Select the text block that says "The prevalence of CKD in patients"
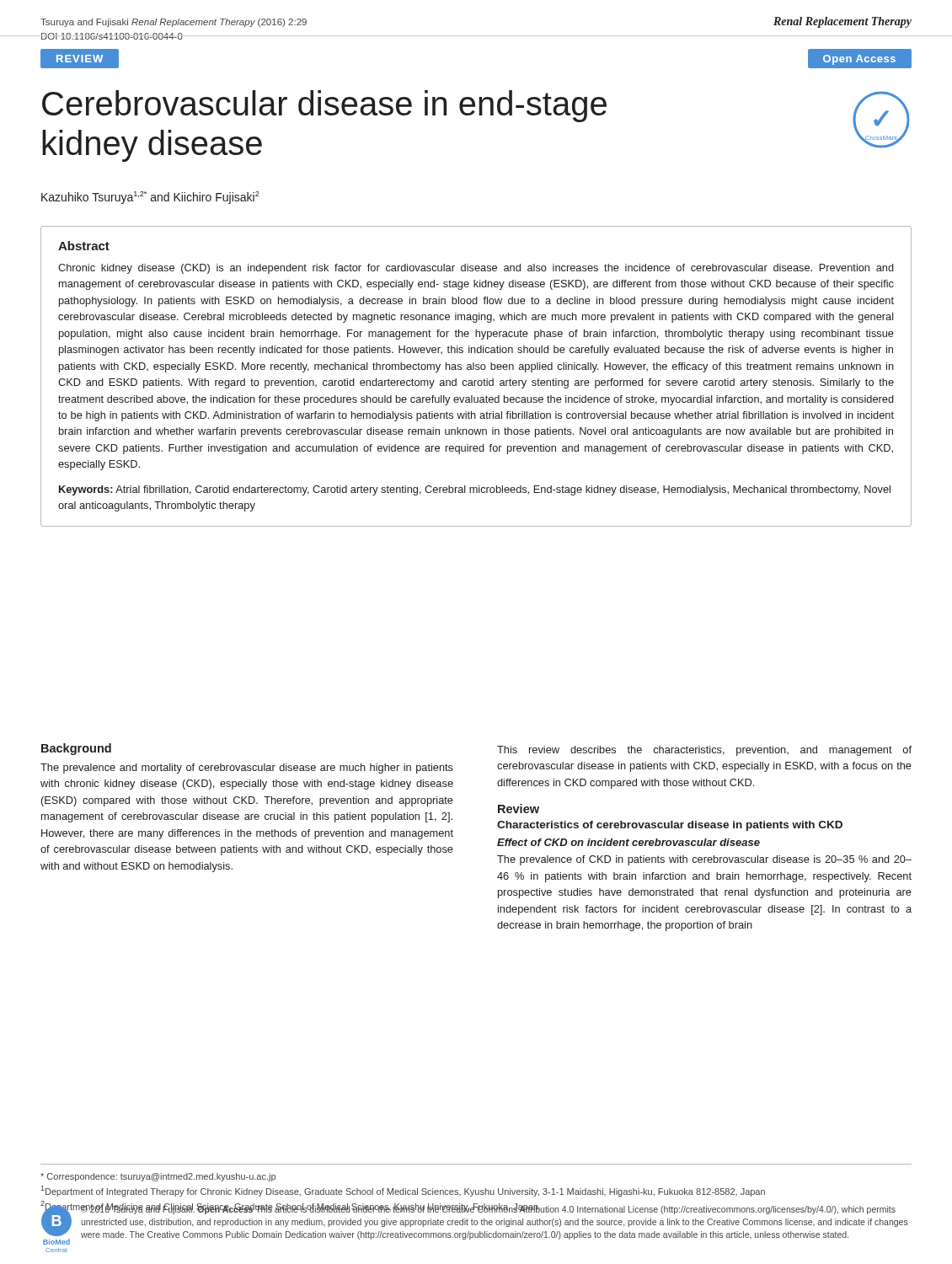Image resolution: width=952 pixels, height=1264 pixels. pos(704,892)
